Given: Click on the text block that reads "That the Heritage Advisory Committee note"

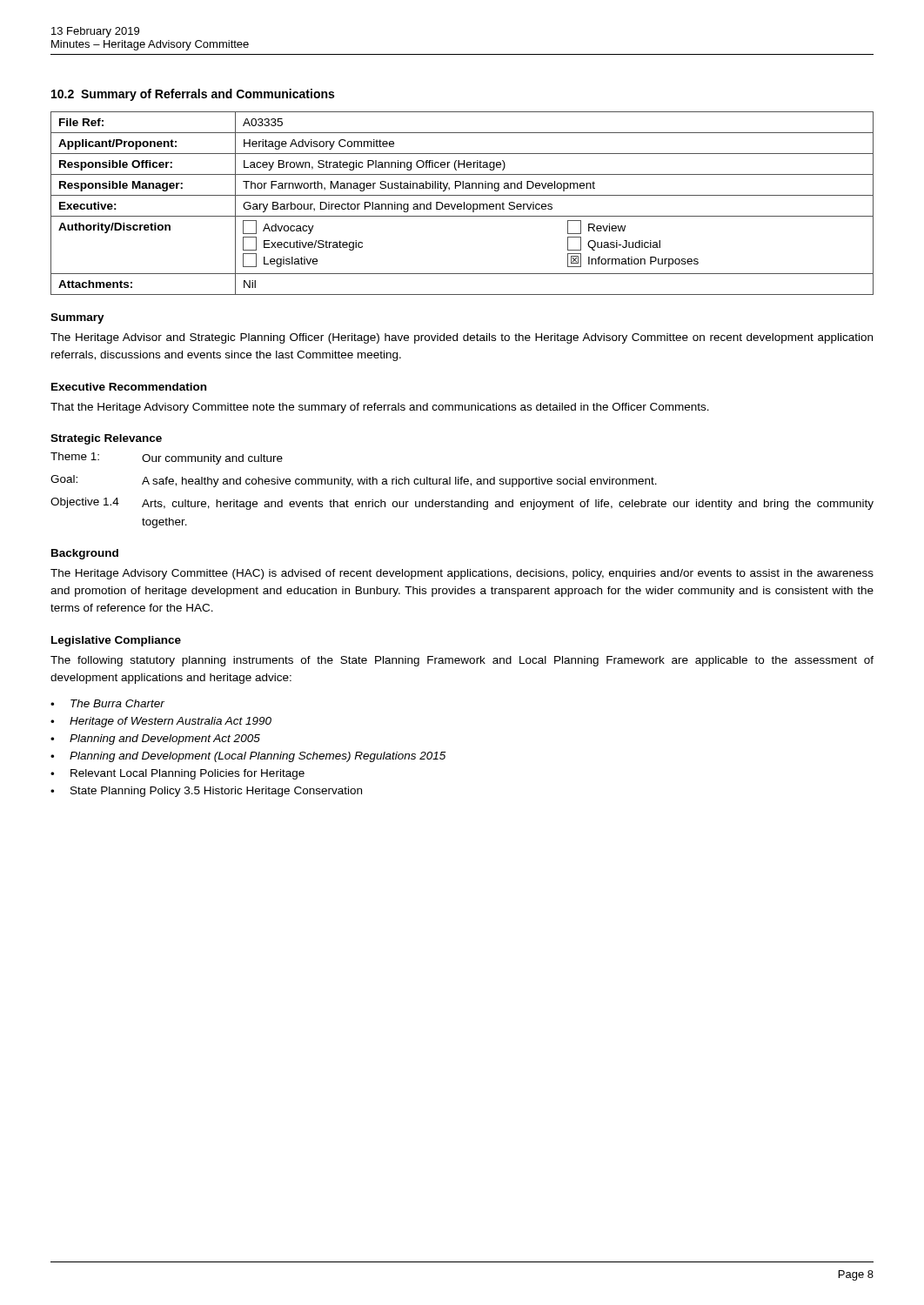Looking at the screenshot, I should tap(380, 406).
